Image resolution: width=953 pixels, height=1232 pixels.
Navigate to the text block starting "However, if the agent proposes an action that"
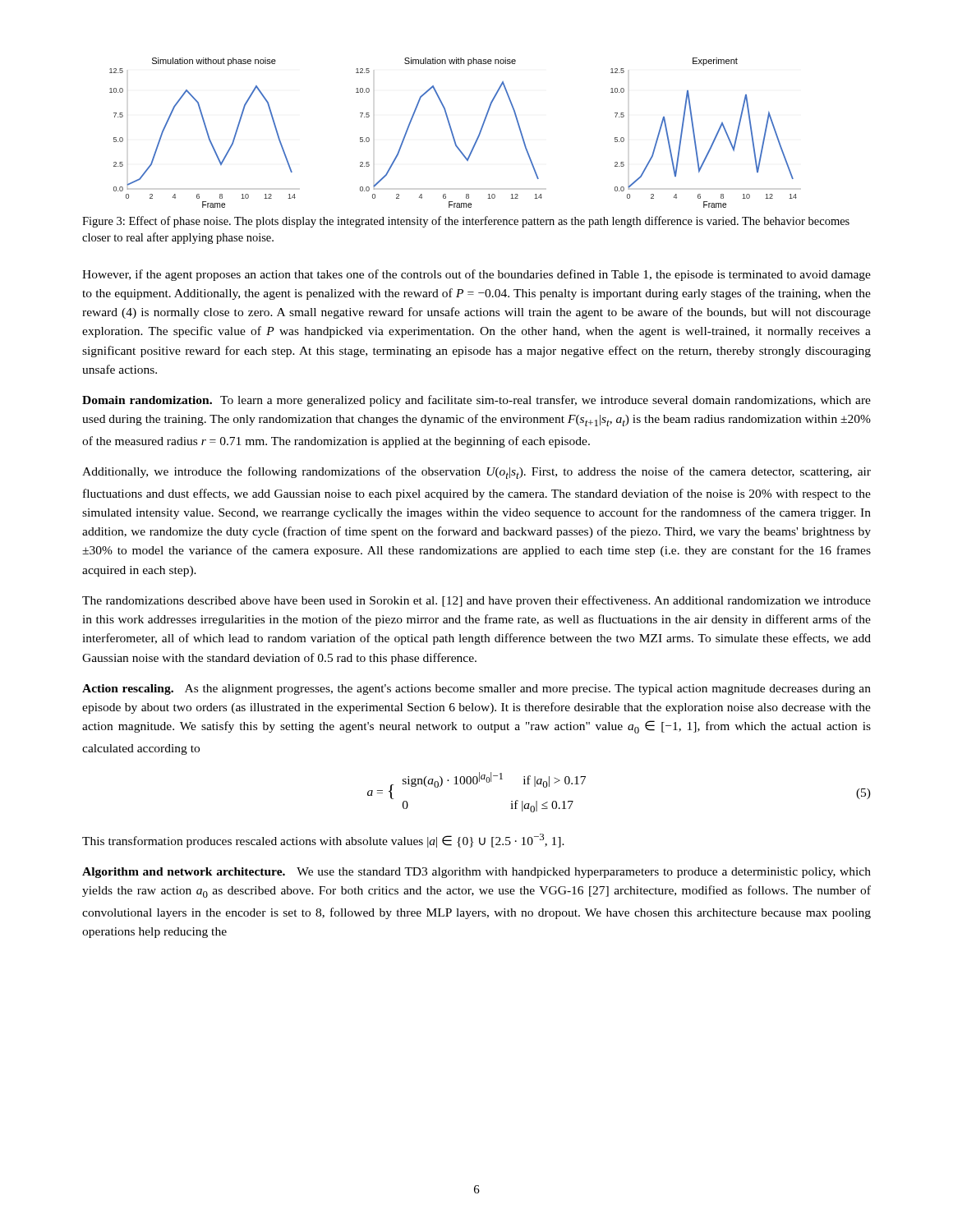pos(476,321)
